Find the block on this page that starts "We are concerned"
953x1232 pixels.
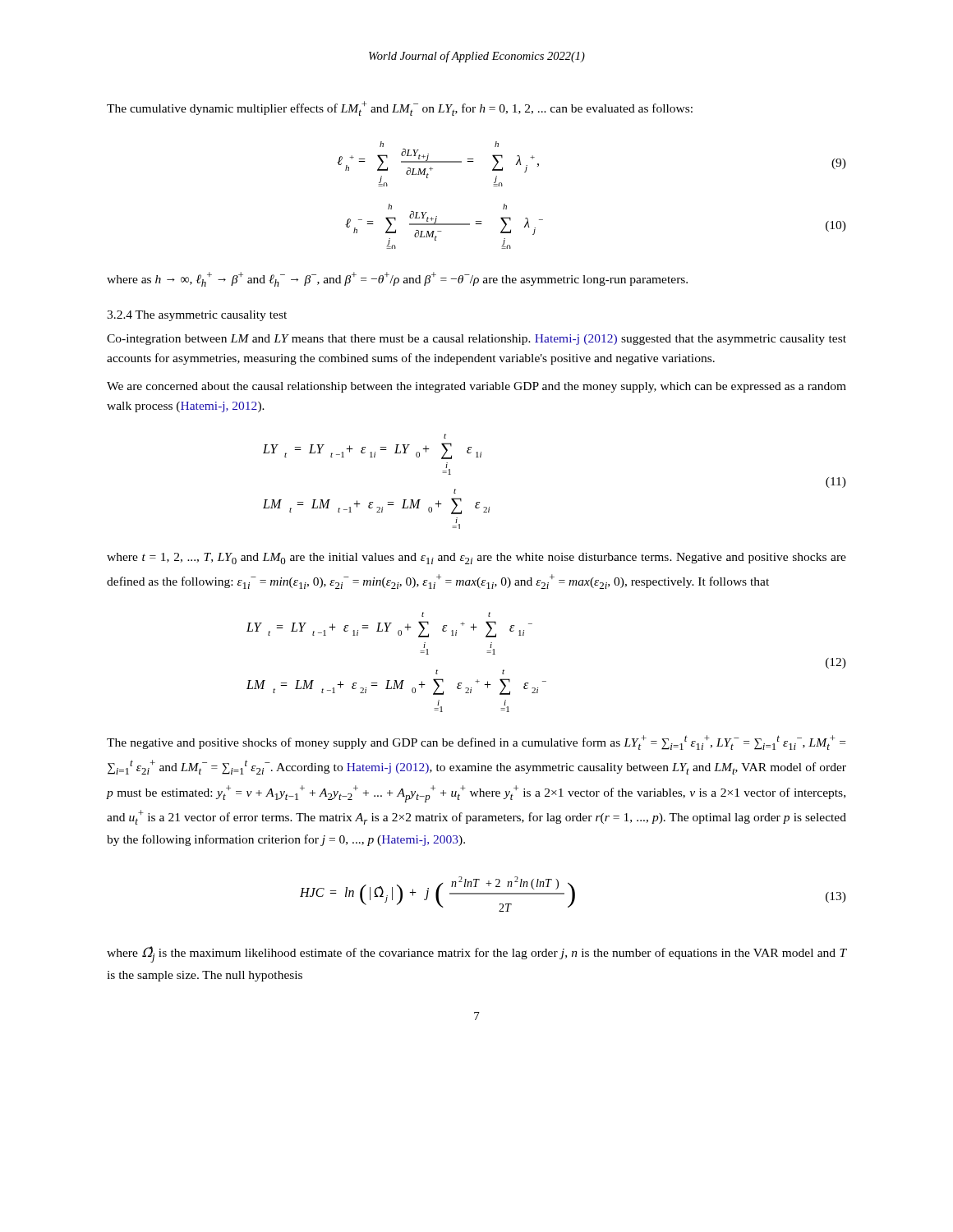point(476,395)
